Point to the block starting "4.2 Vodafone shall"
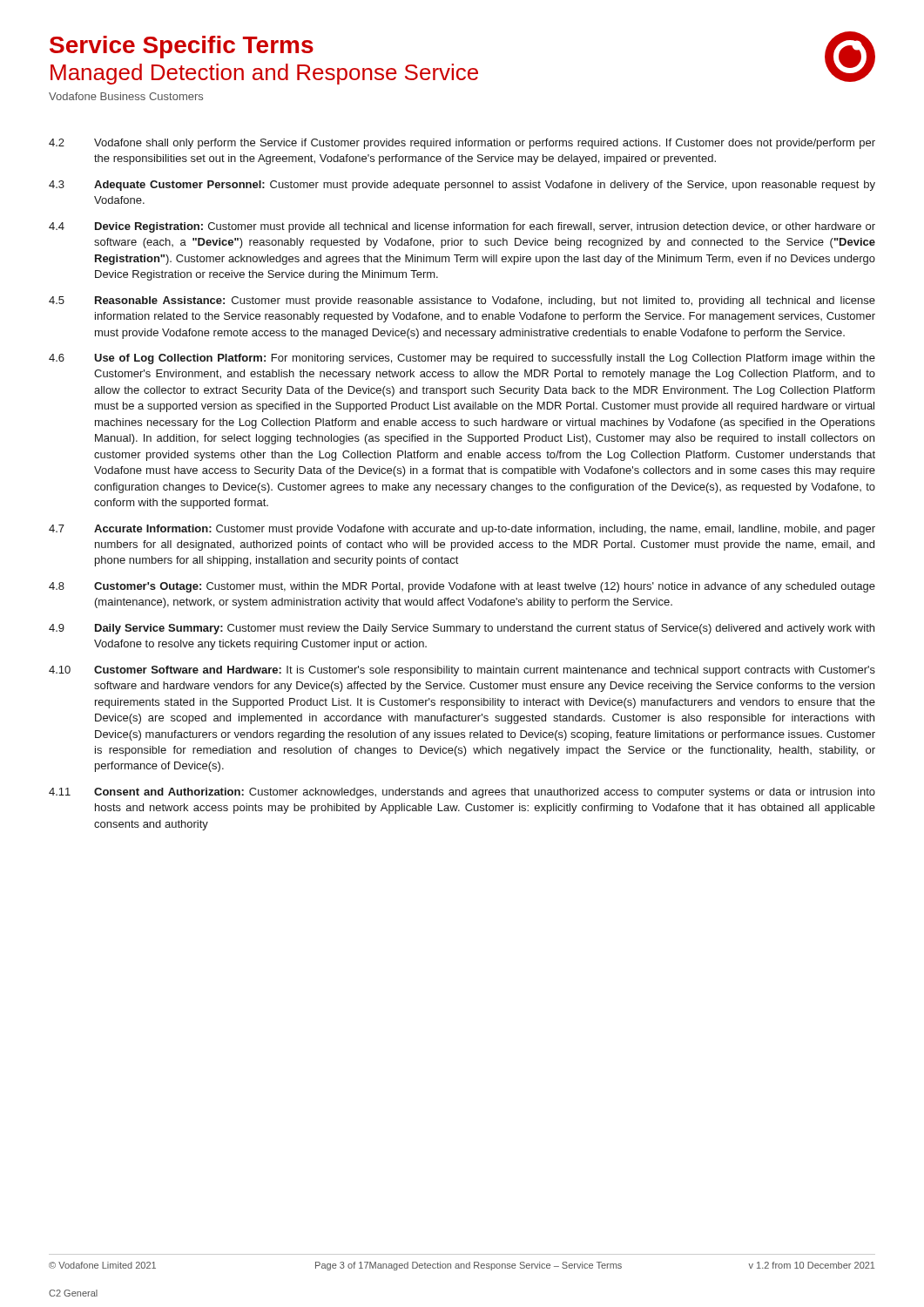Image resolution: width=924 pixels, height=1307 pixels. click(x=462, y=151)
